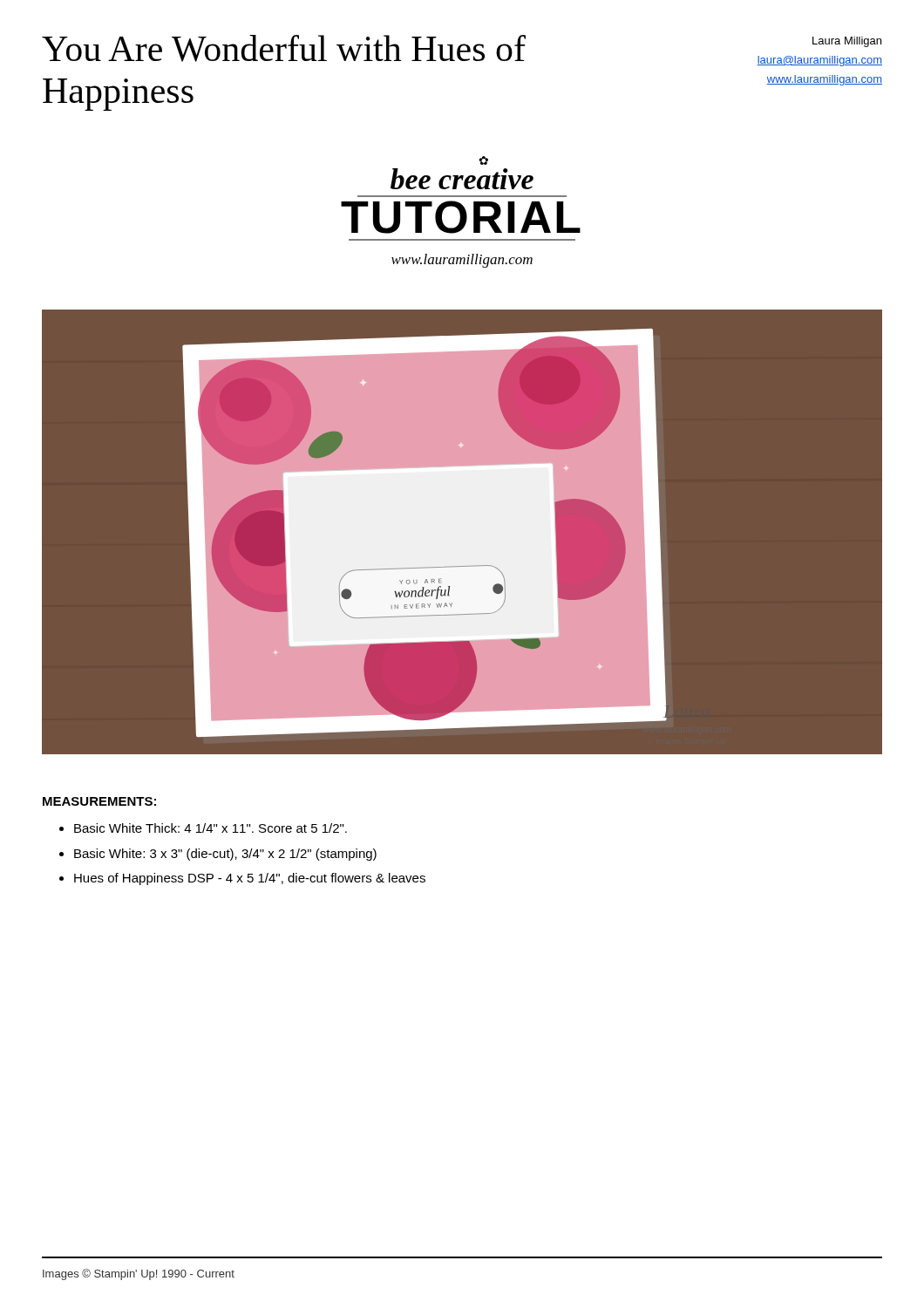This screenshot has height=1308, width=924.
Task: Point to the passage starting "Basic White Thick: 4 1/4" x 11". Score"
Action: click(x=210, y=828)
